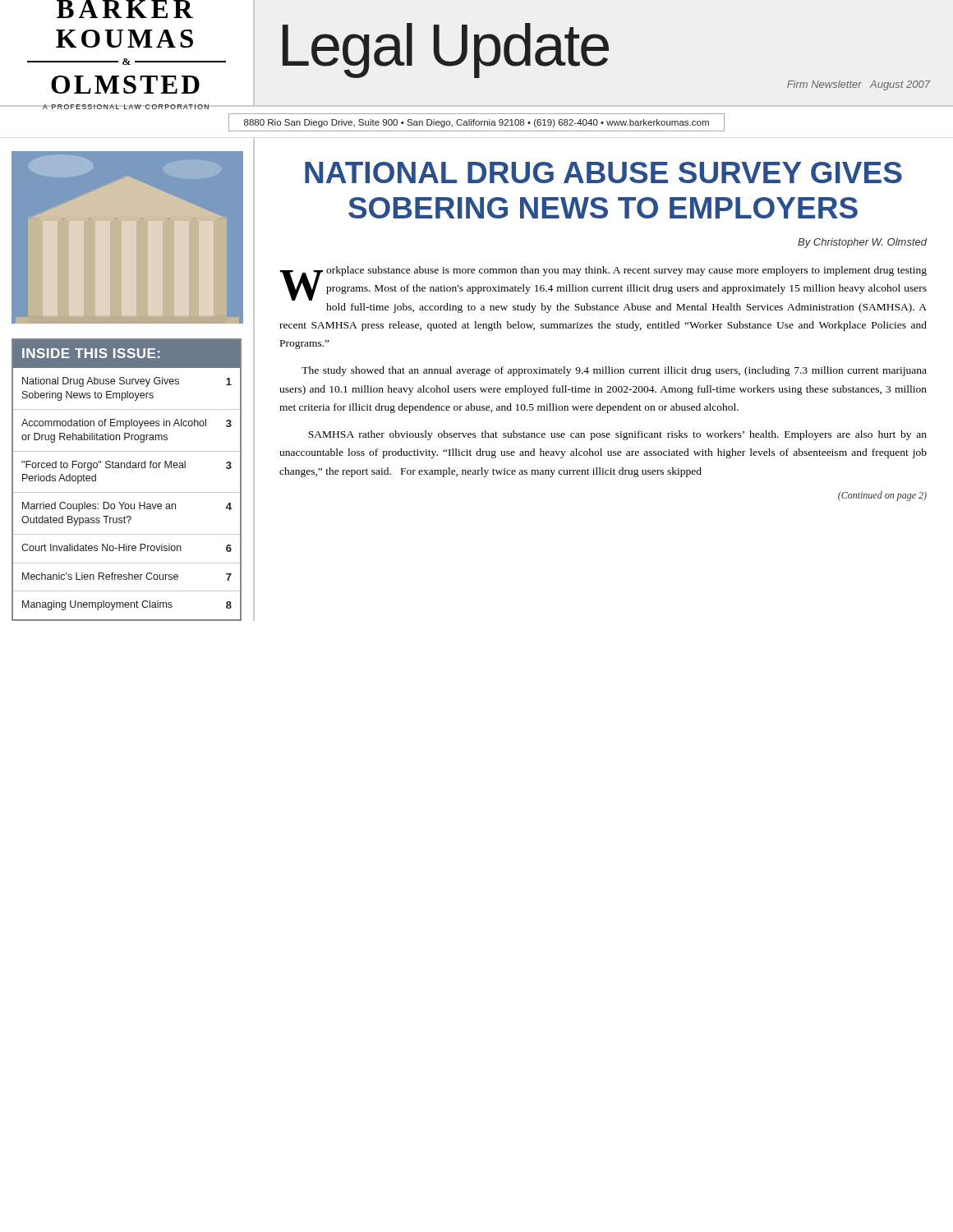Locate the text block with the text "Workplace substance abuse is more common"

[x=603, y=371]
